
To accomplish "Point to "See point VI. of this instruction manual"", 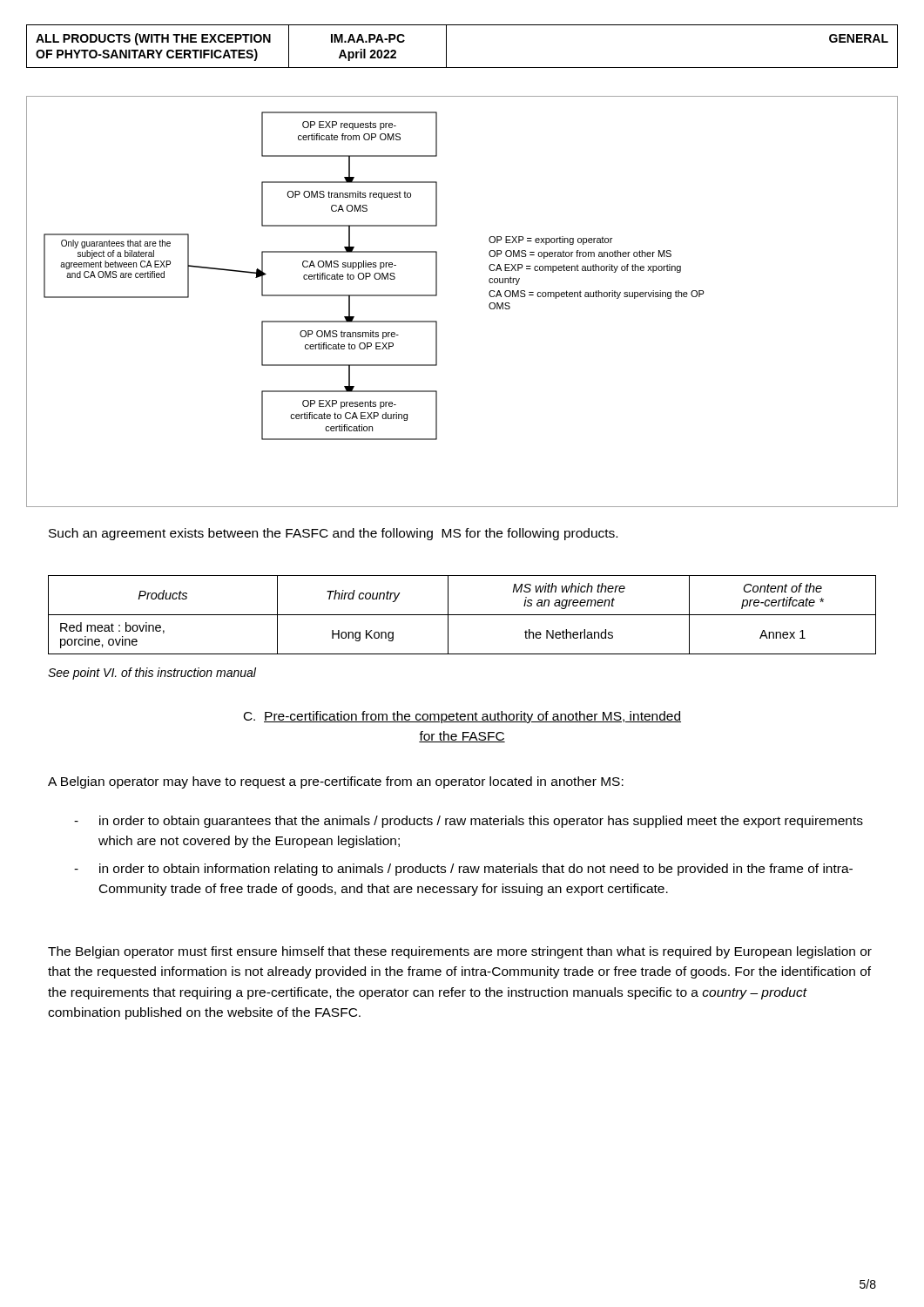I will (152, 673).
